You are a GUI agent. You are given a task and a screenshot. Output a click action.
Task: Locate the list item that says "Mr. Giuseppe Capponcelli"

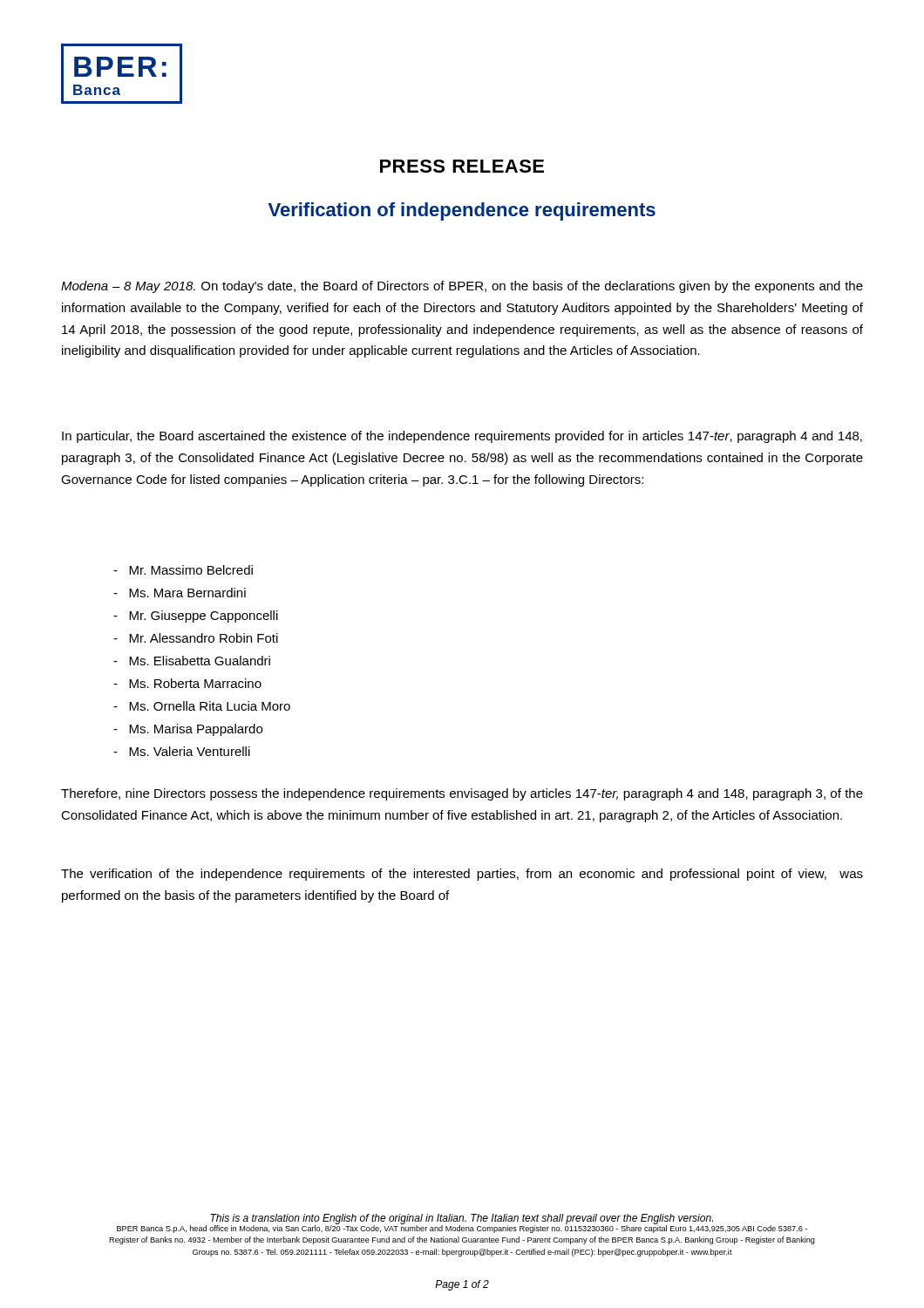tap(196, 615)
